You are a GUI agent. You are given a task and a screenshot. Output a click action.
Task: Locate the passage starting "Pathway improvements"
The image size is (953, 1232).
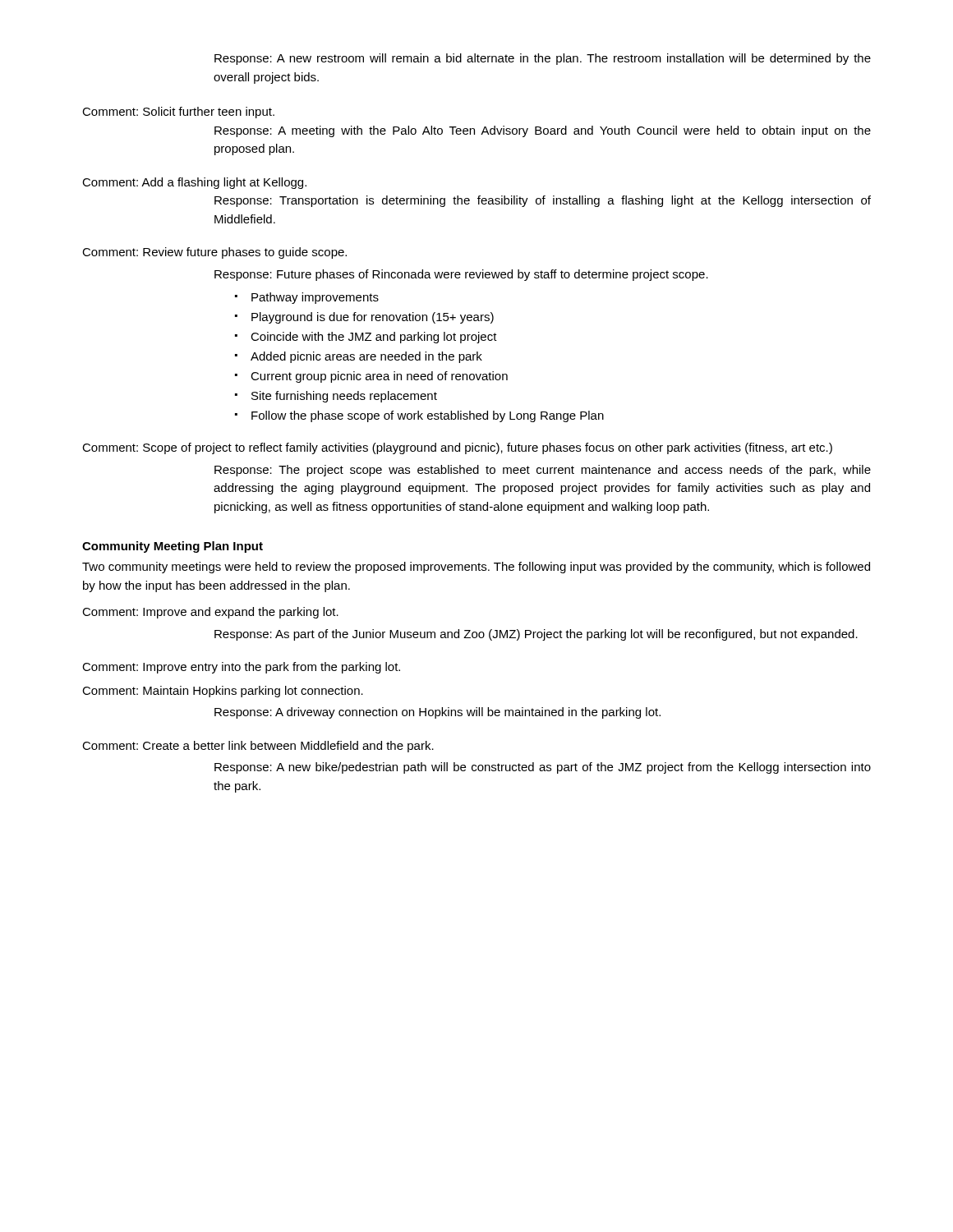[315, 297]
